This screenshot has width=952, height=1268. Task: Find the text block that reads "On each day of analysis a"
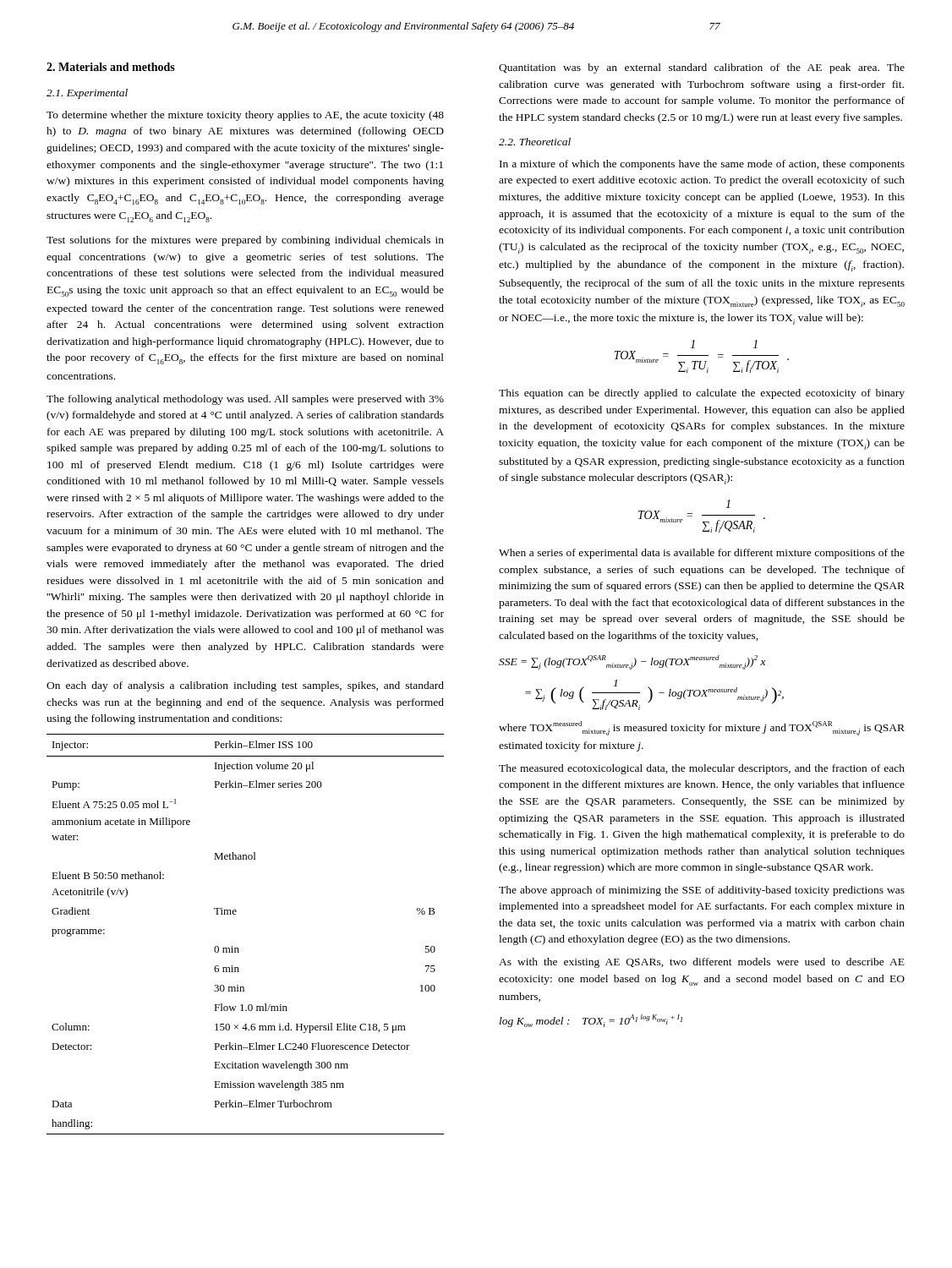(x=245, y=702)
